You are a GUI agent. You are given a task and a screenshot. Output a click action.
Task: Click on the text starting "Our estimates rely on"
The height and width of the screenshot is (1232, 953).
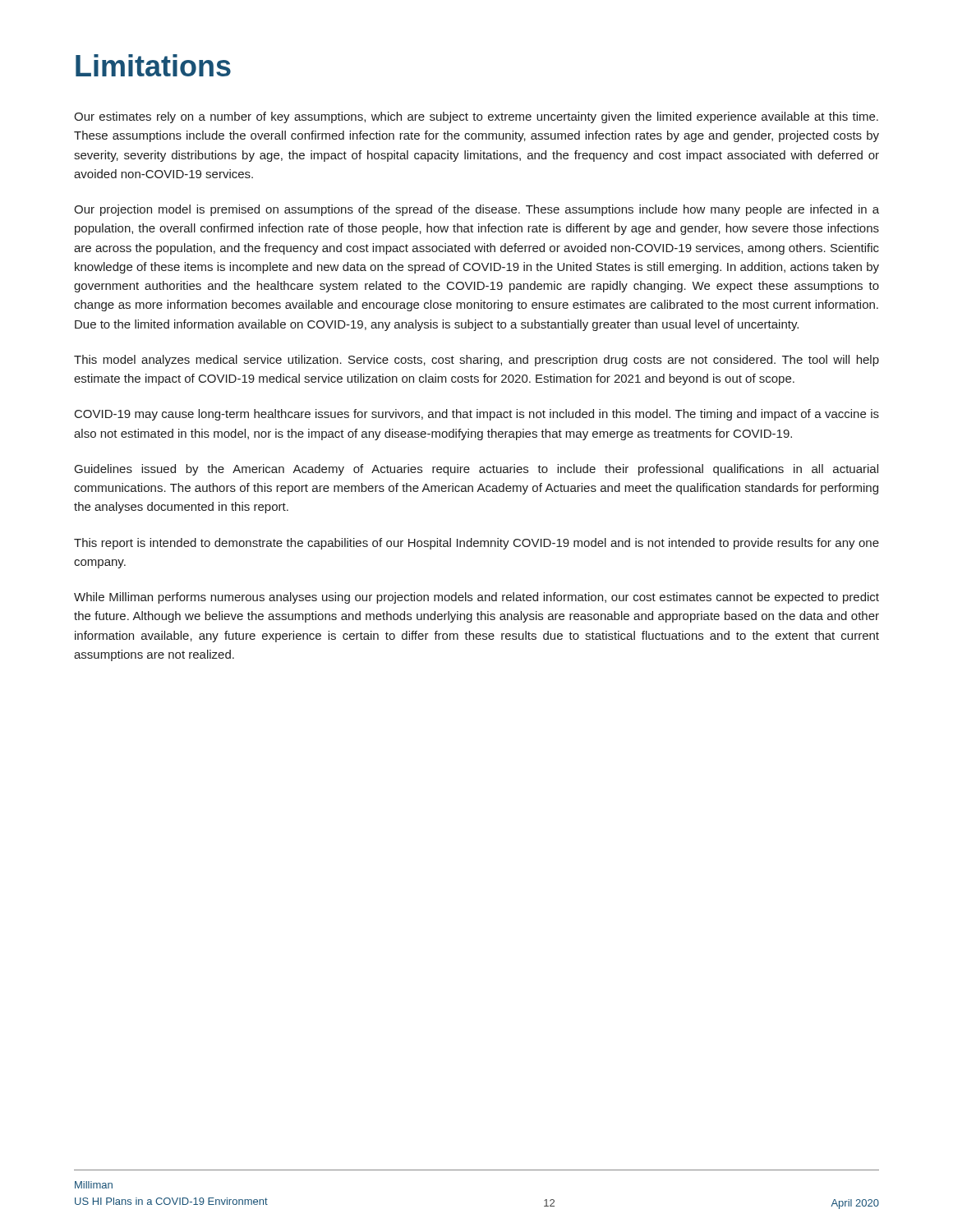(476, 145)
